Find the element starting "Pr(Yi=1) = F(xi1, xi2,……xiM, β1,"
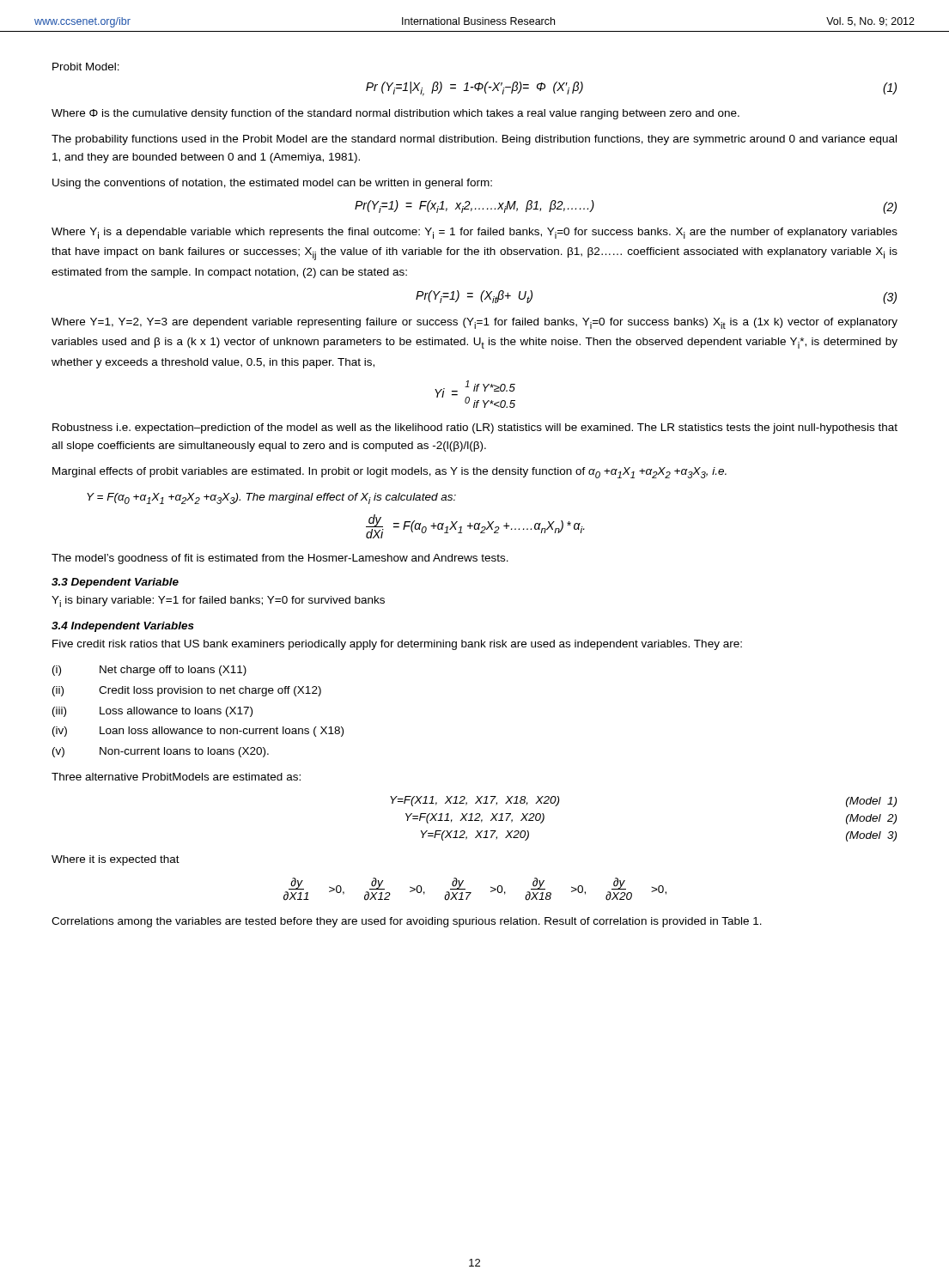 point(432,207)
